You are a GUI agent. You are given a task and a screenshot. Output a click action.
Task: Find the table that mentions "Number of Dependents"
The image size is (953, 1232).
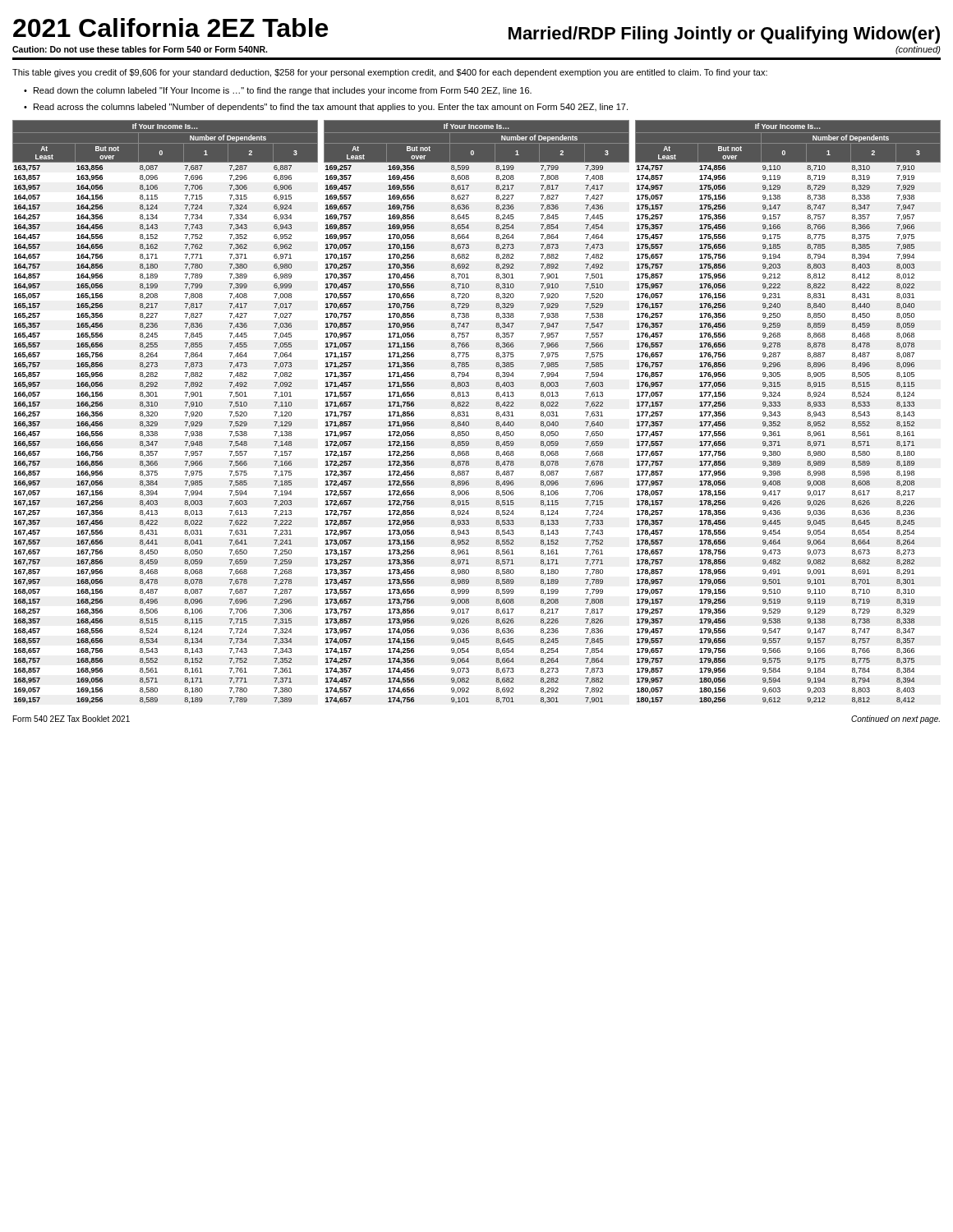point(476,412)
